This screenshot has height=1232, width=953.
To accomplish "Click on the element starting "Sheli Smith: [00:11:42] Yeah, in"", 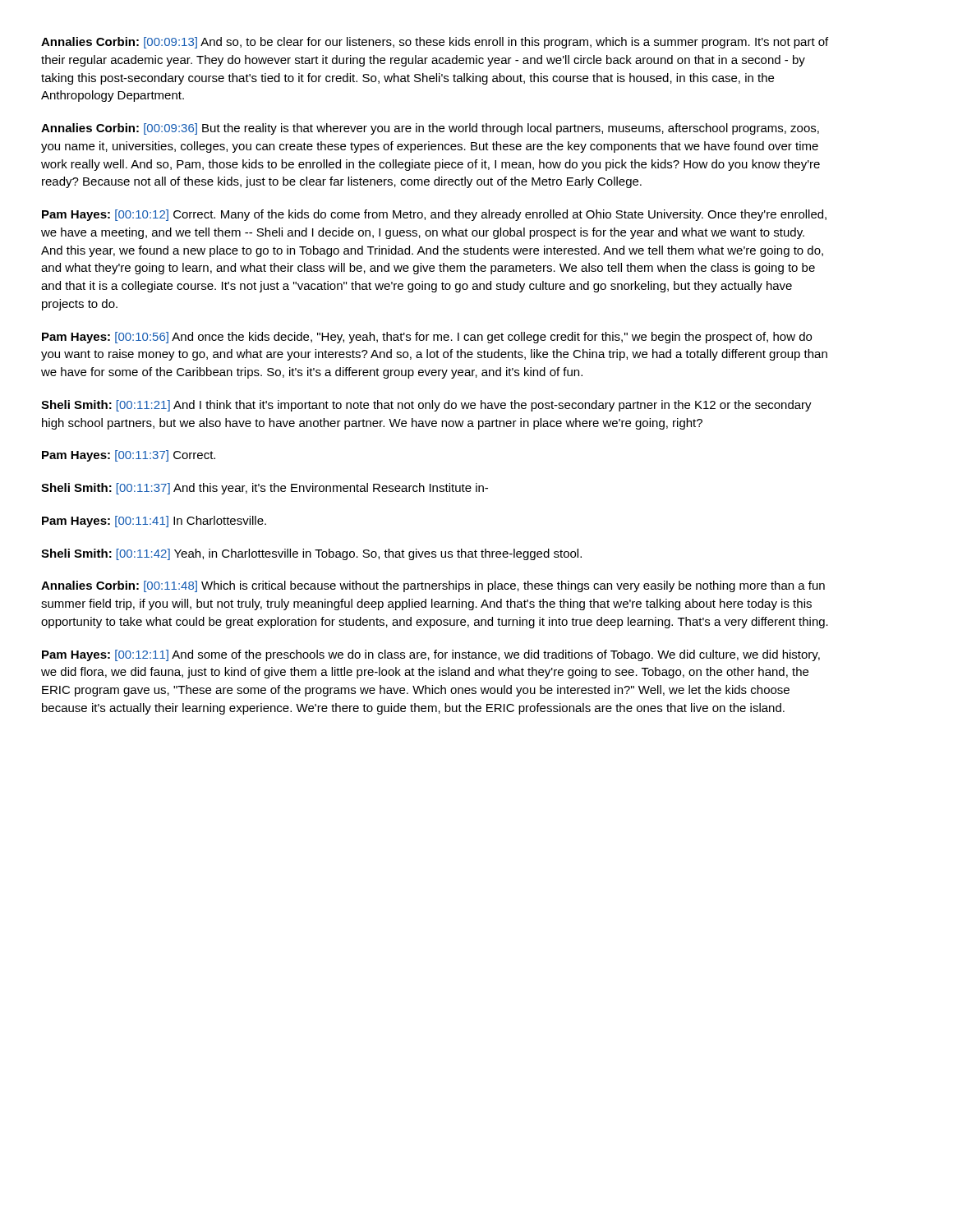I will [312, 553].
